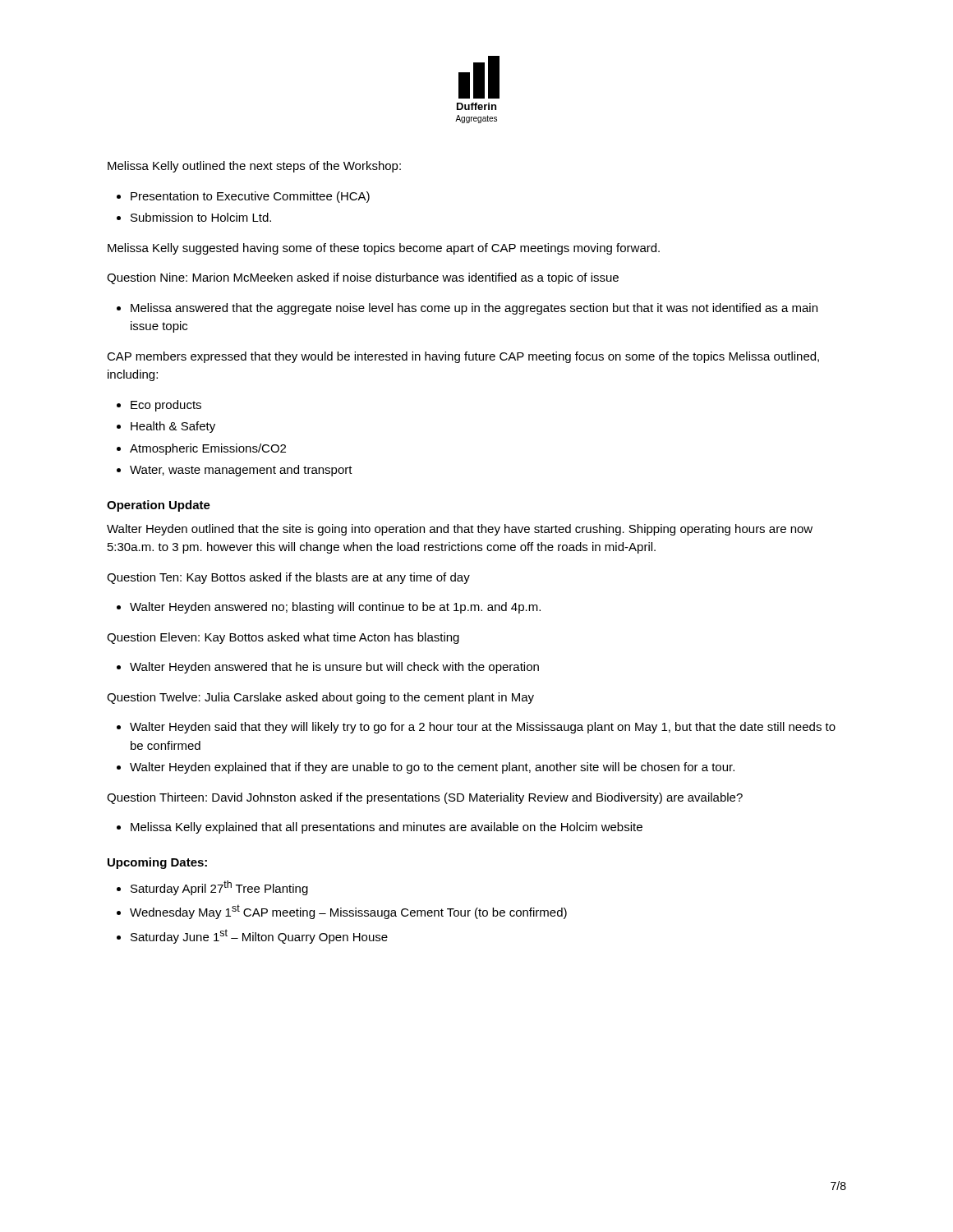
Task: Find the list item with the text "Melissa Kelly explained that all presentations"
Action: (386, 827)
